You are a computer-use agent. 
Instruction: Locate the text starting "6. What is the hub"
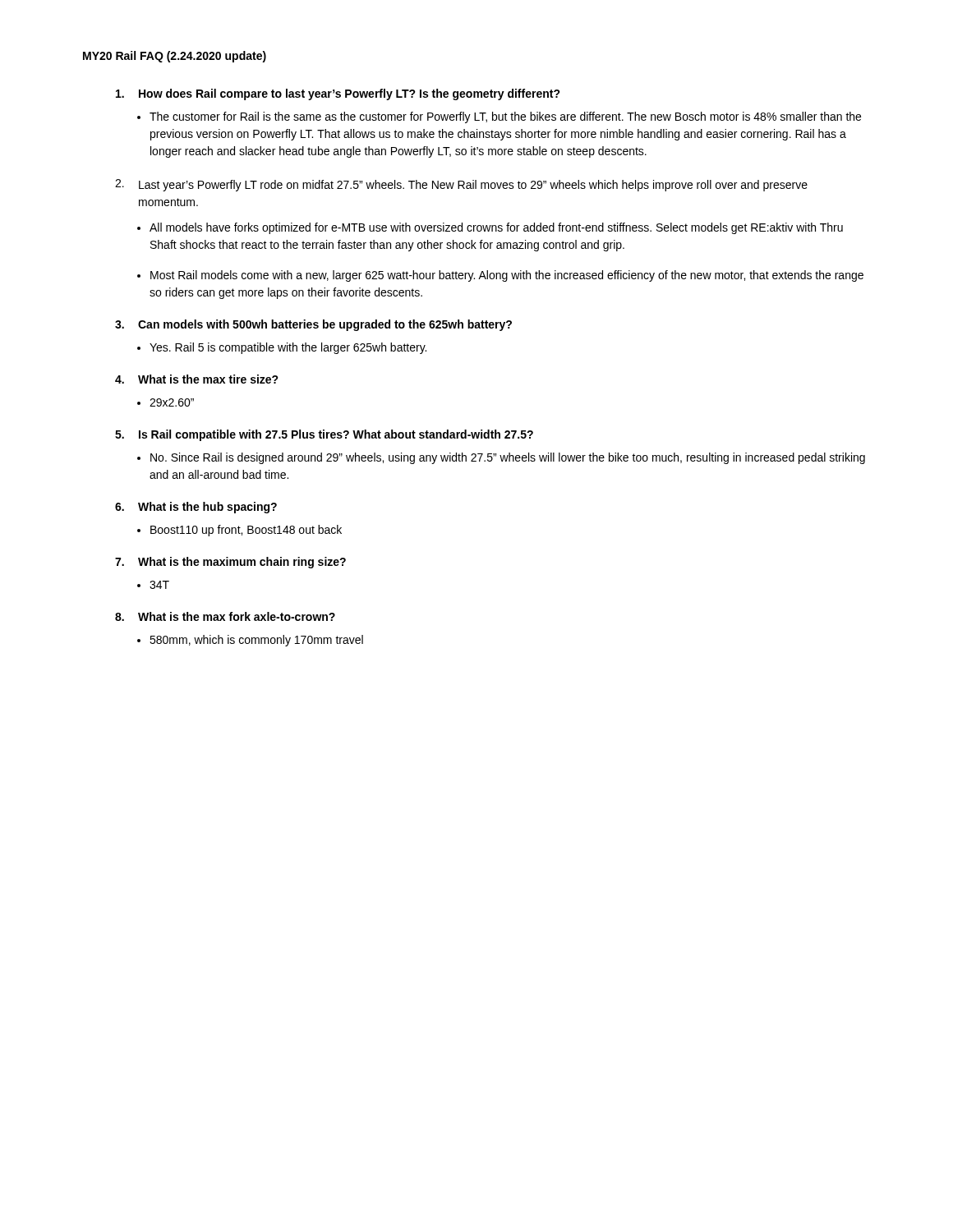coord(196,507)
